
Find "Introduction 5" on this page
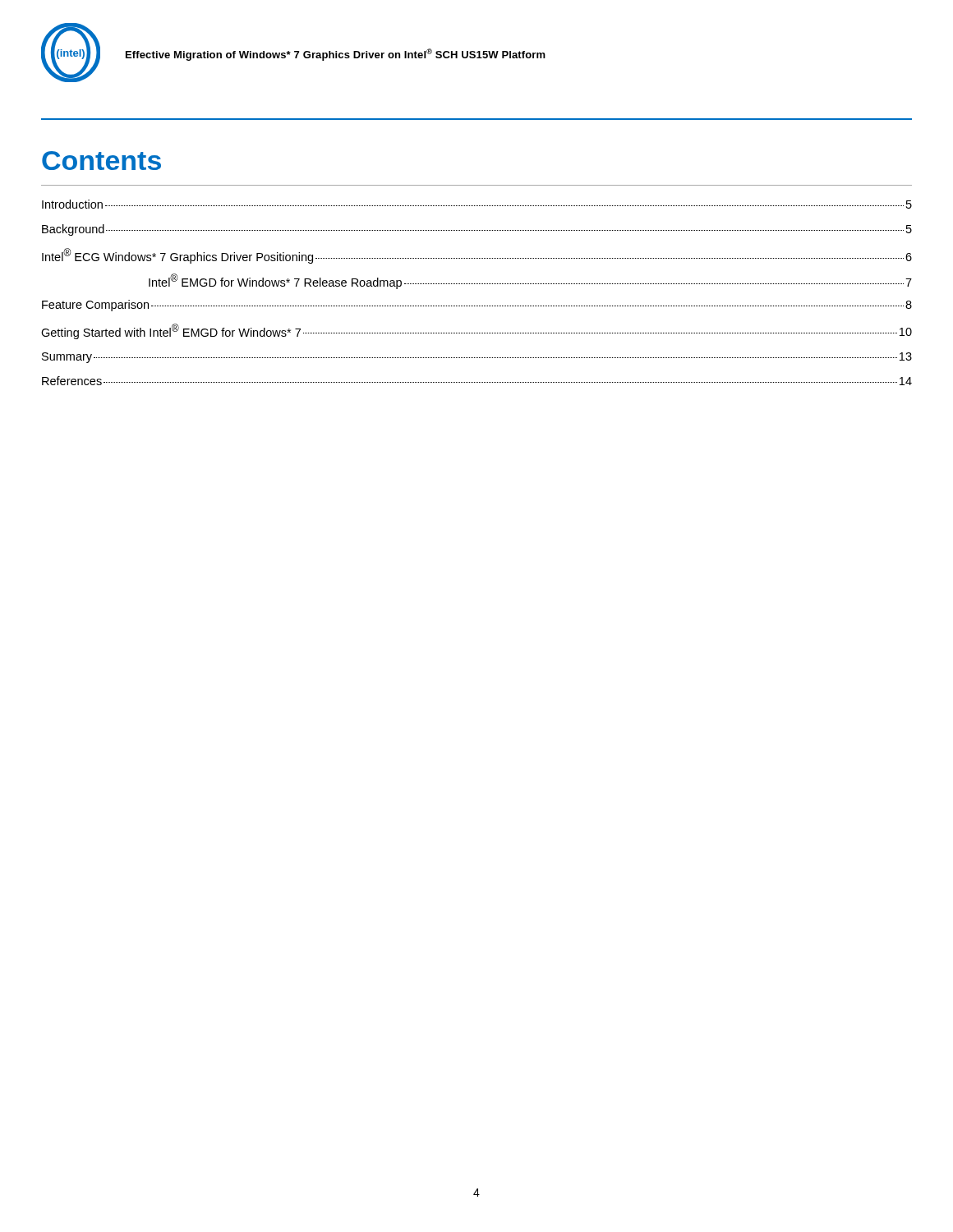[x=476, y=205]
